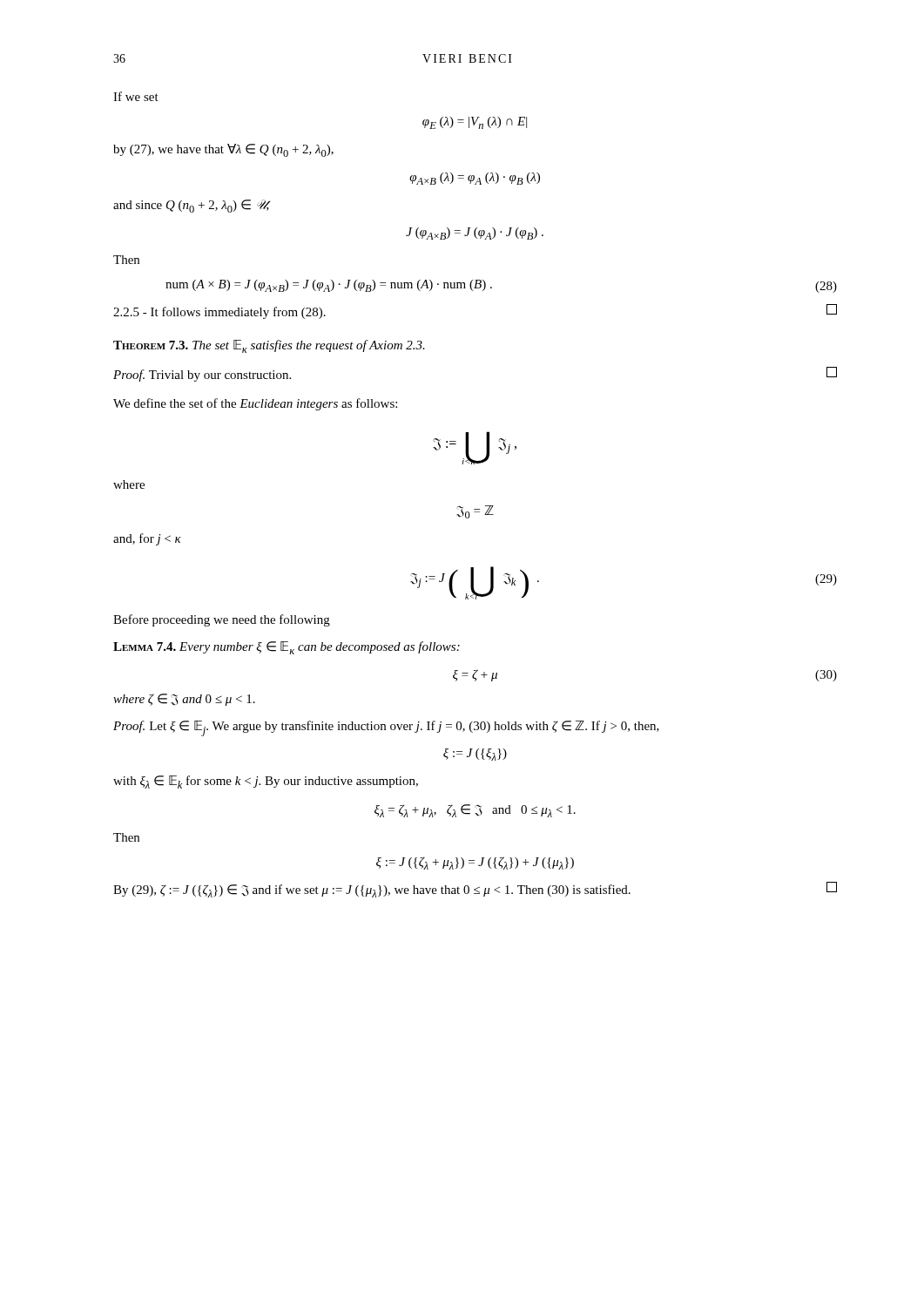This screenshot has height=1307, width=924.
Task: Where does it say "𝔍0 = ℤ"?
Action: point(475,512)
